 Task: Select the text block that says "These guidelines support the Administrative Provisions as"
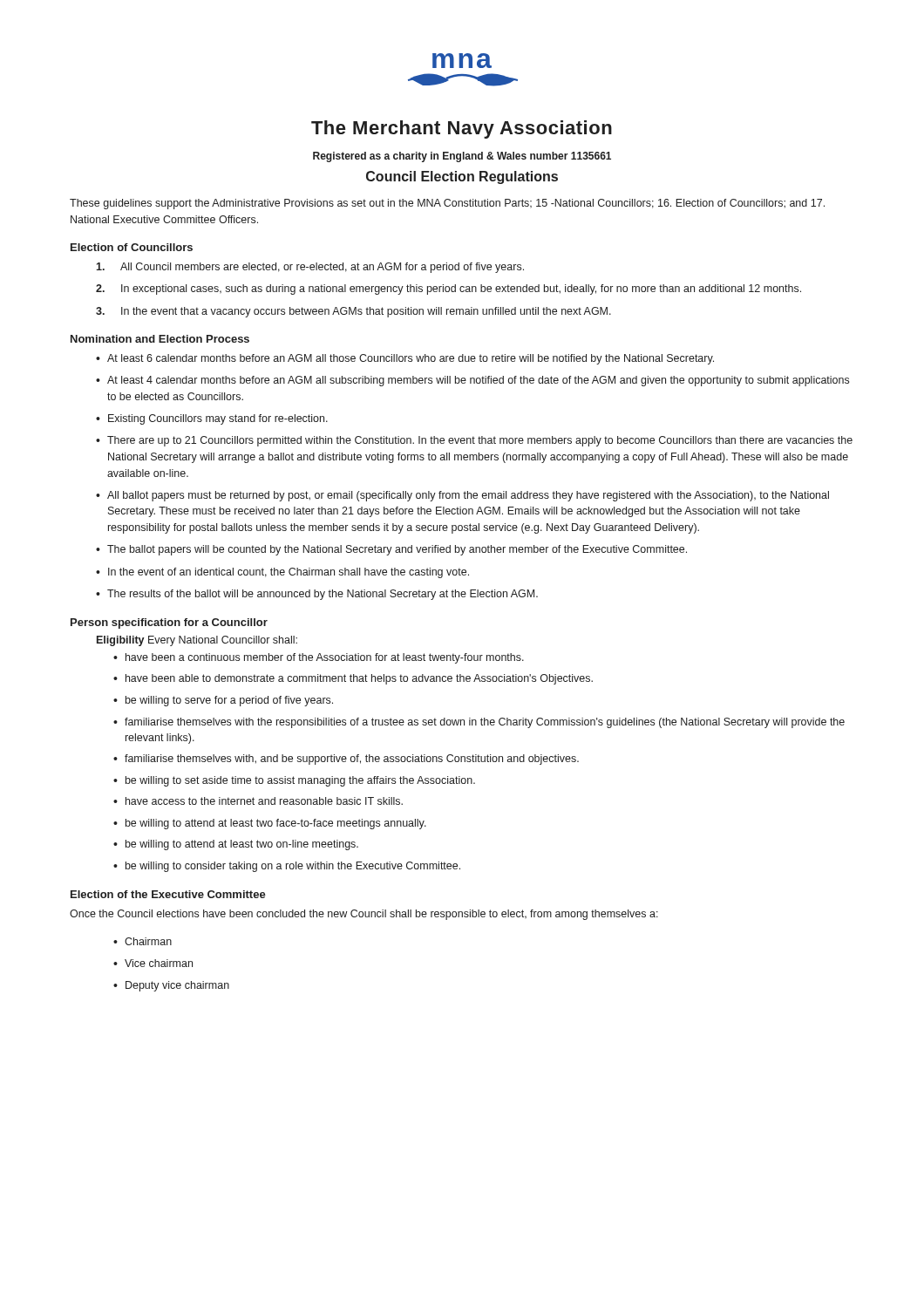coord(448,211)
